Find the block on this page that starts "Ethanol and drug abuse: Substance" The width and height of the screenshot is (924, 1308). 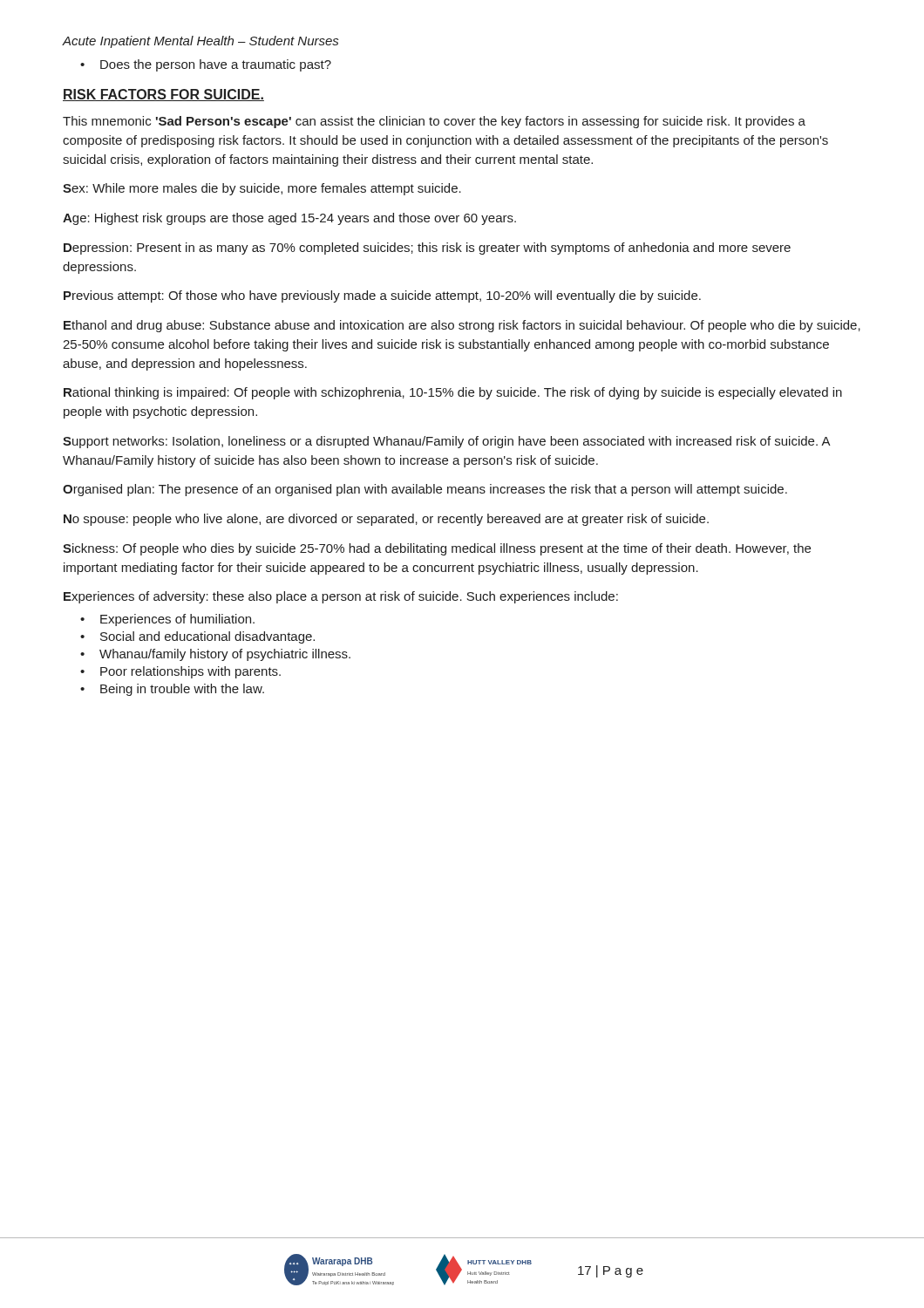coord(462,344)
